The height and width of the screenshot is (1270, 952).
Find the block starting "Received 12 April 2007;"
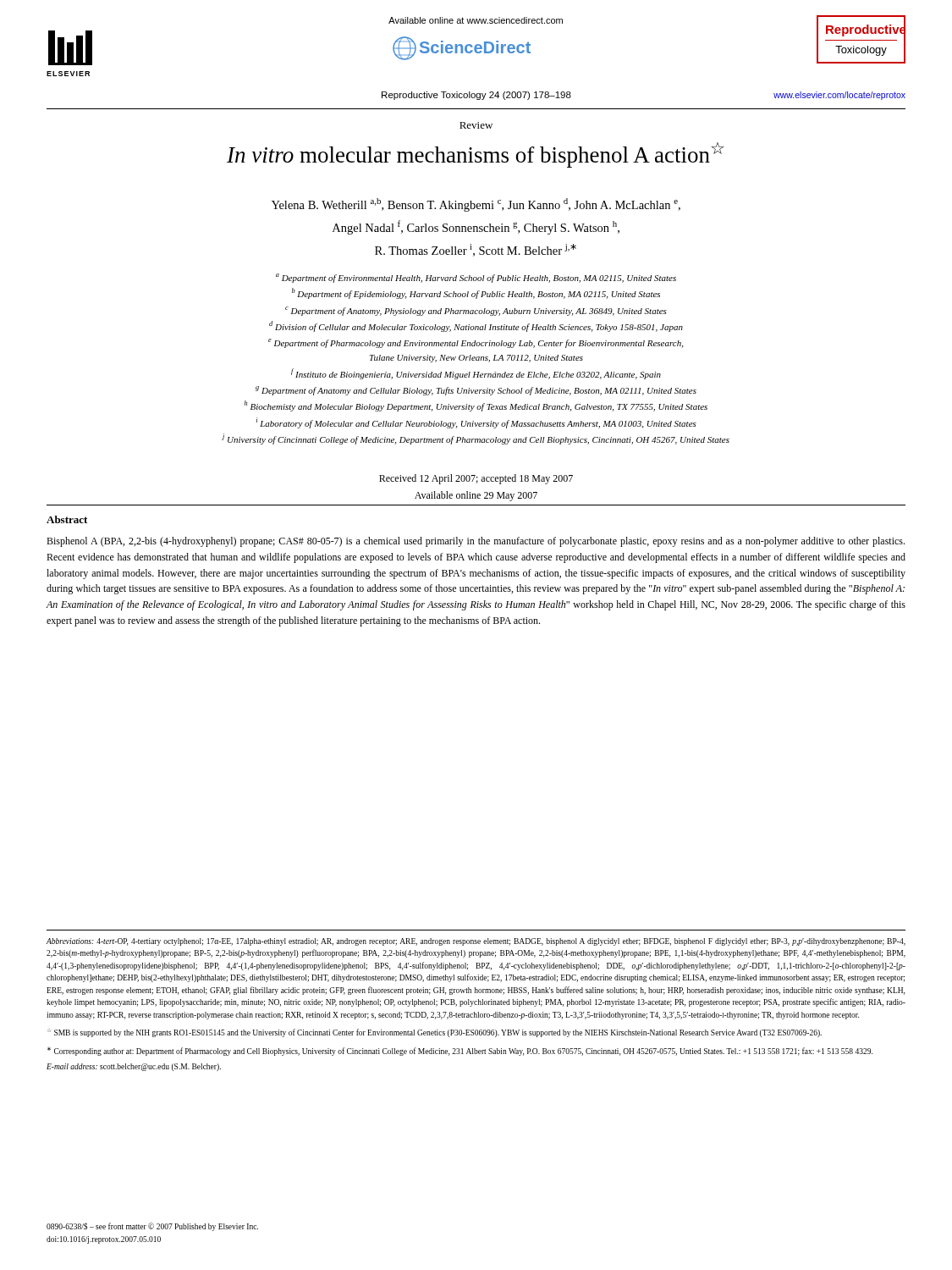click(476, 487)
